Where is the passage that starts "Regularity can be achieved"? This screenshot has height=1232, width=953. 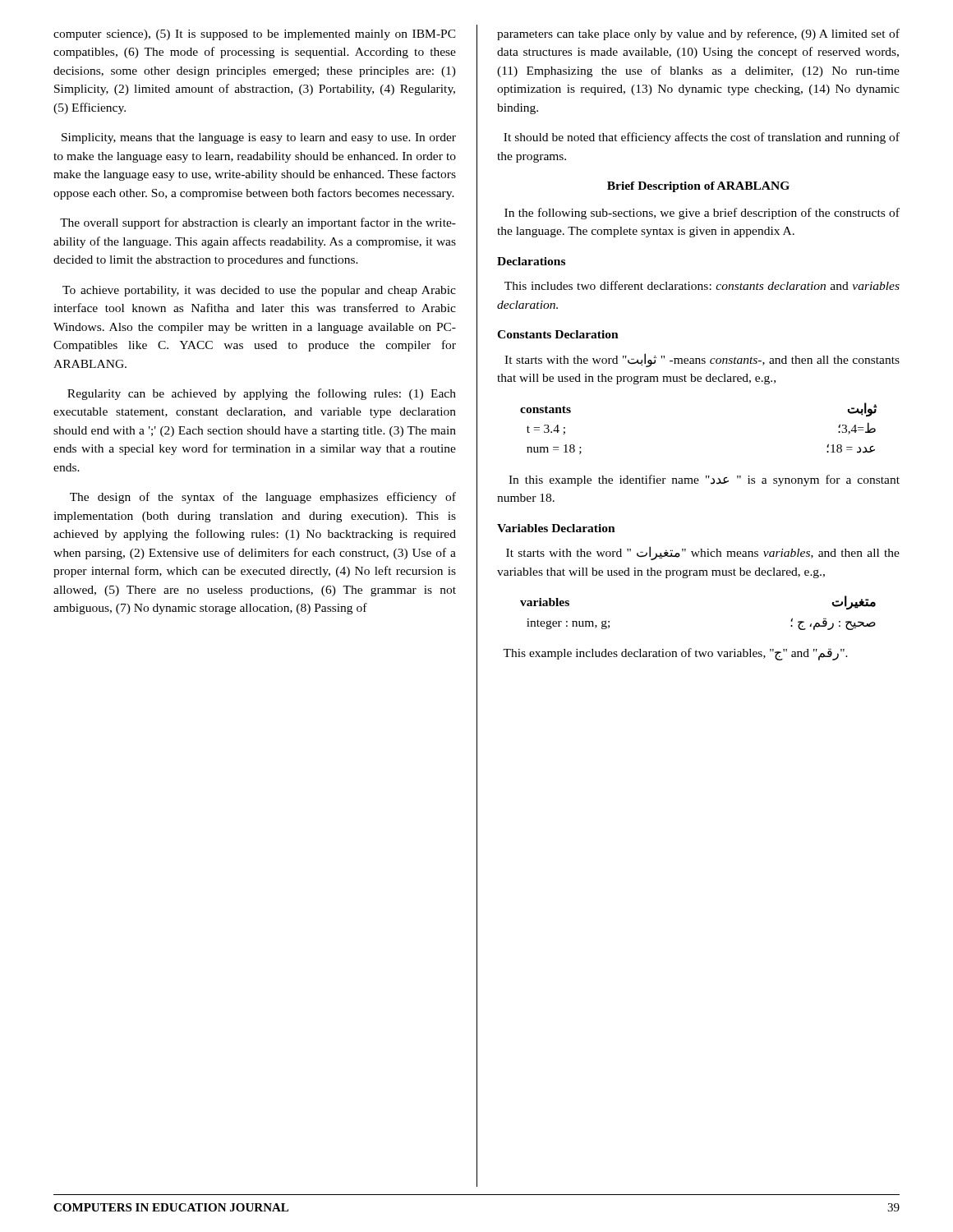point(255,430)
